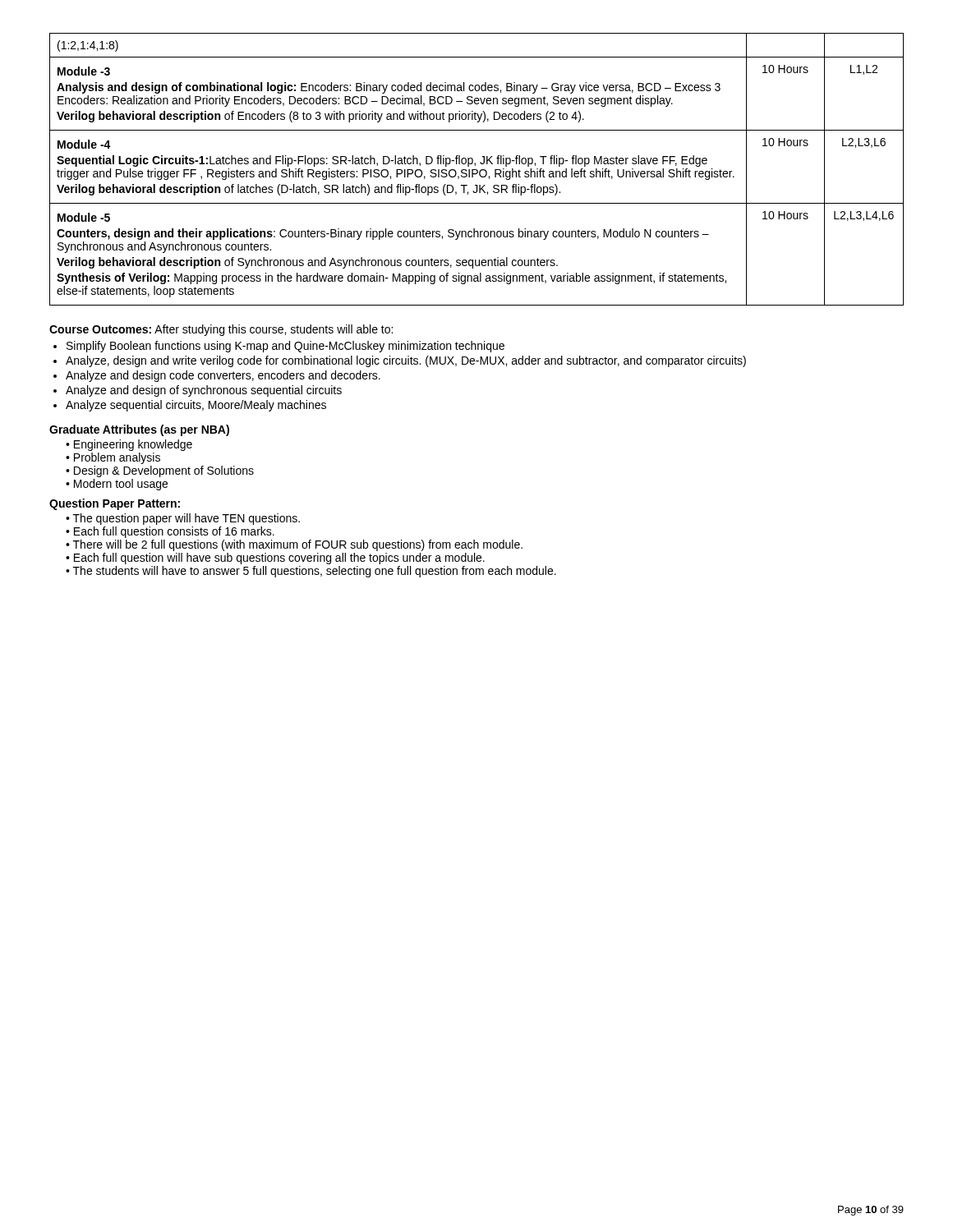Screen dimensions: 1232x953
Task: Click the passage that begins "• The question paper will"
Action: pyautogui.click(x=183, y=518)
